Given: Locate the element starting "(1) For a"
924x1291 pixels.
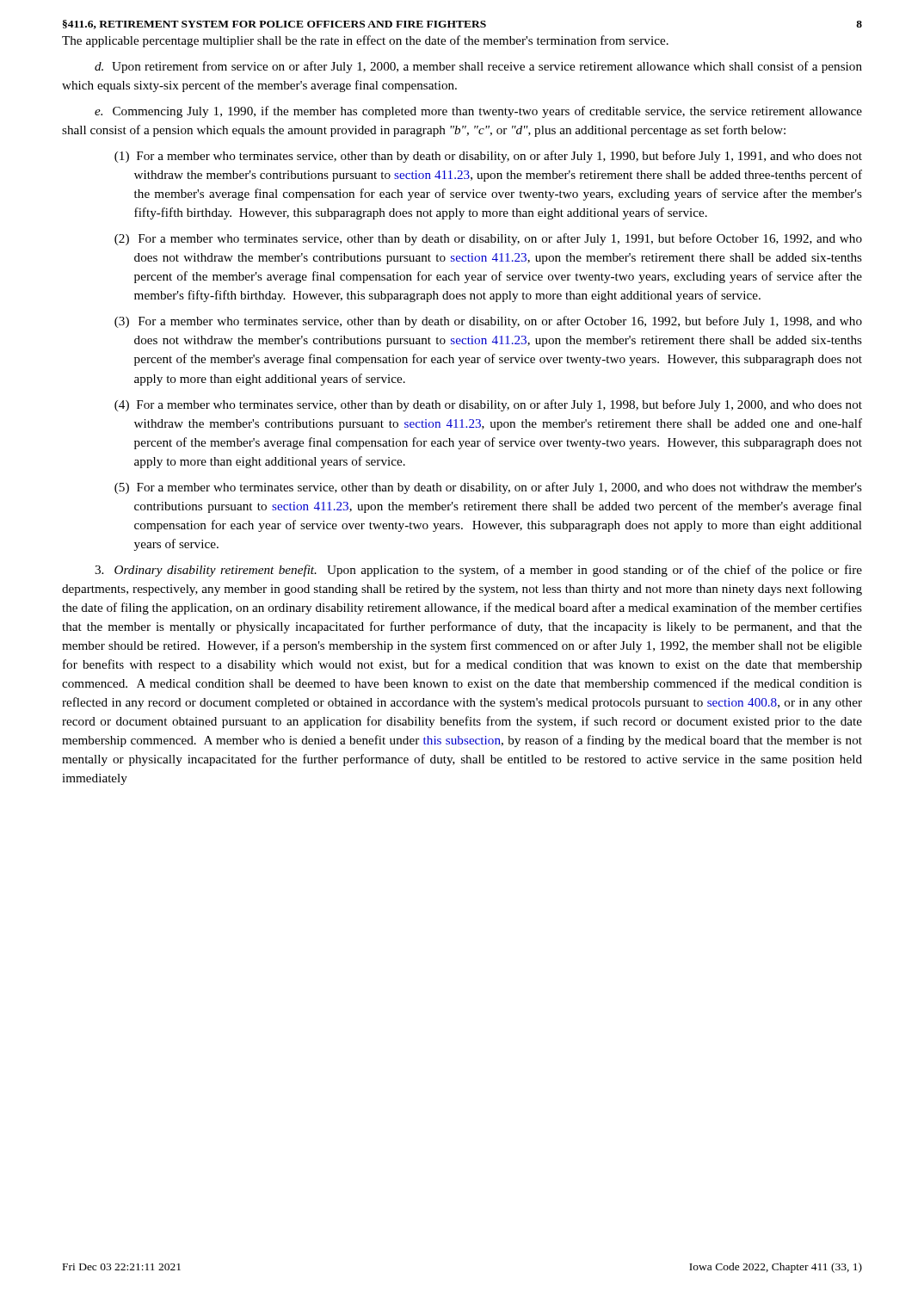Looking at the screenshot, I should pos(488,184).
